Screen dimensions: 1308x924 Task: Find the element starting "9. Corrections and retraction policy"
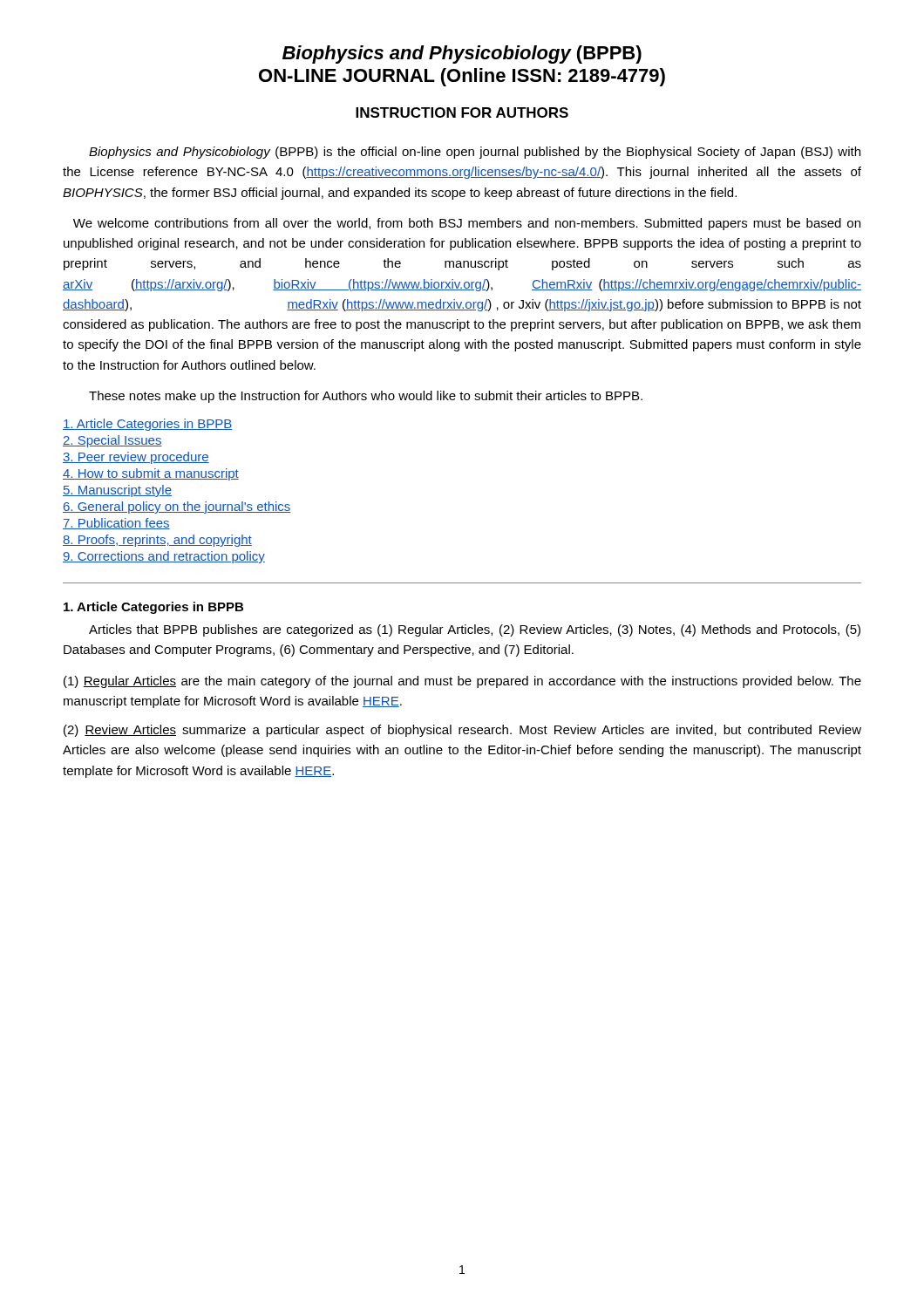(x=164, y=556)
